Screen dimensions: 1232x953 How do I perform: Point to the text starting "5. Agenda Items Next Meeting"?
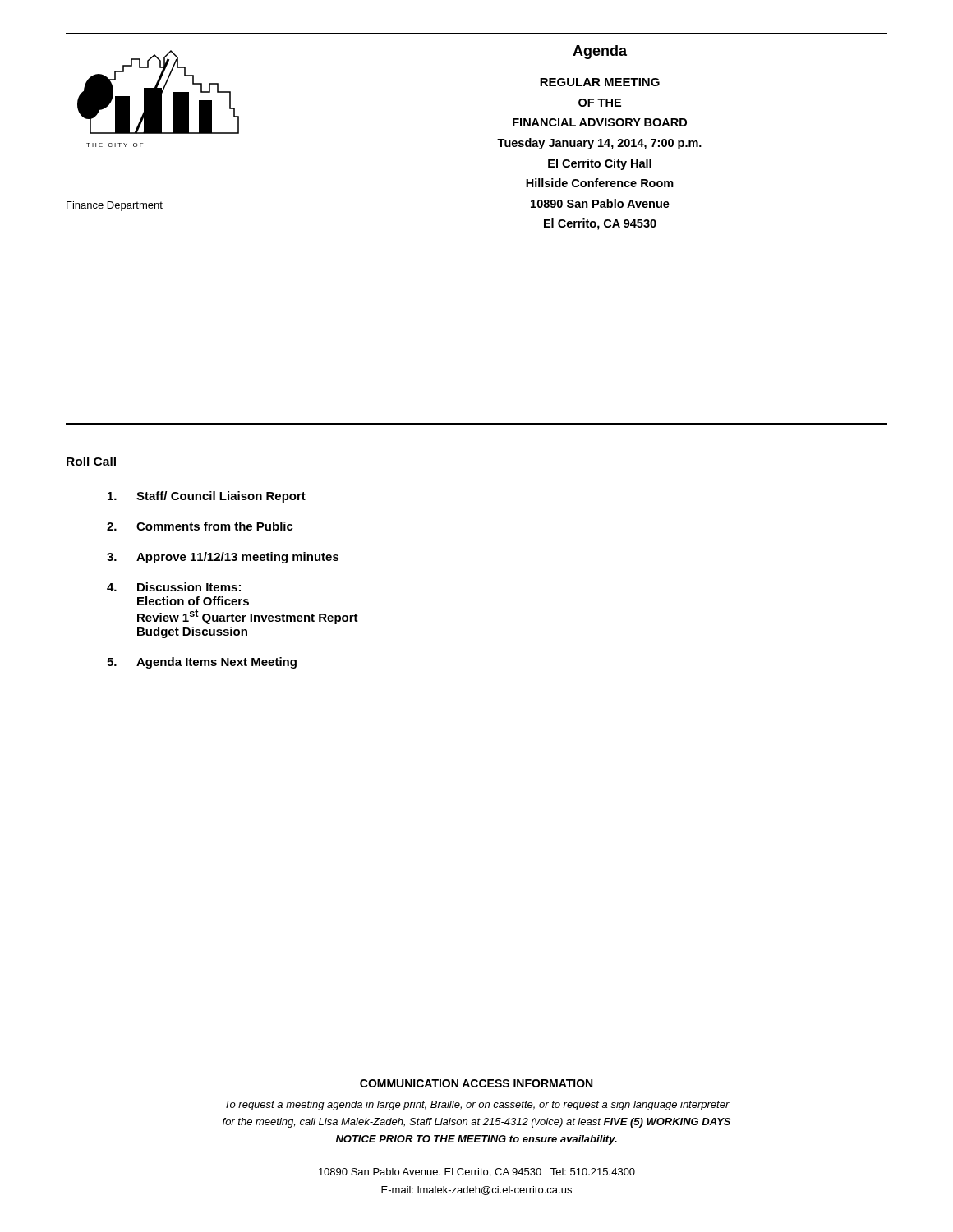202,662
